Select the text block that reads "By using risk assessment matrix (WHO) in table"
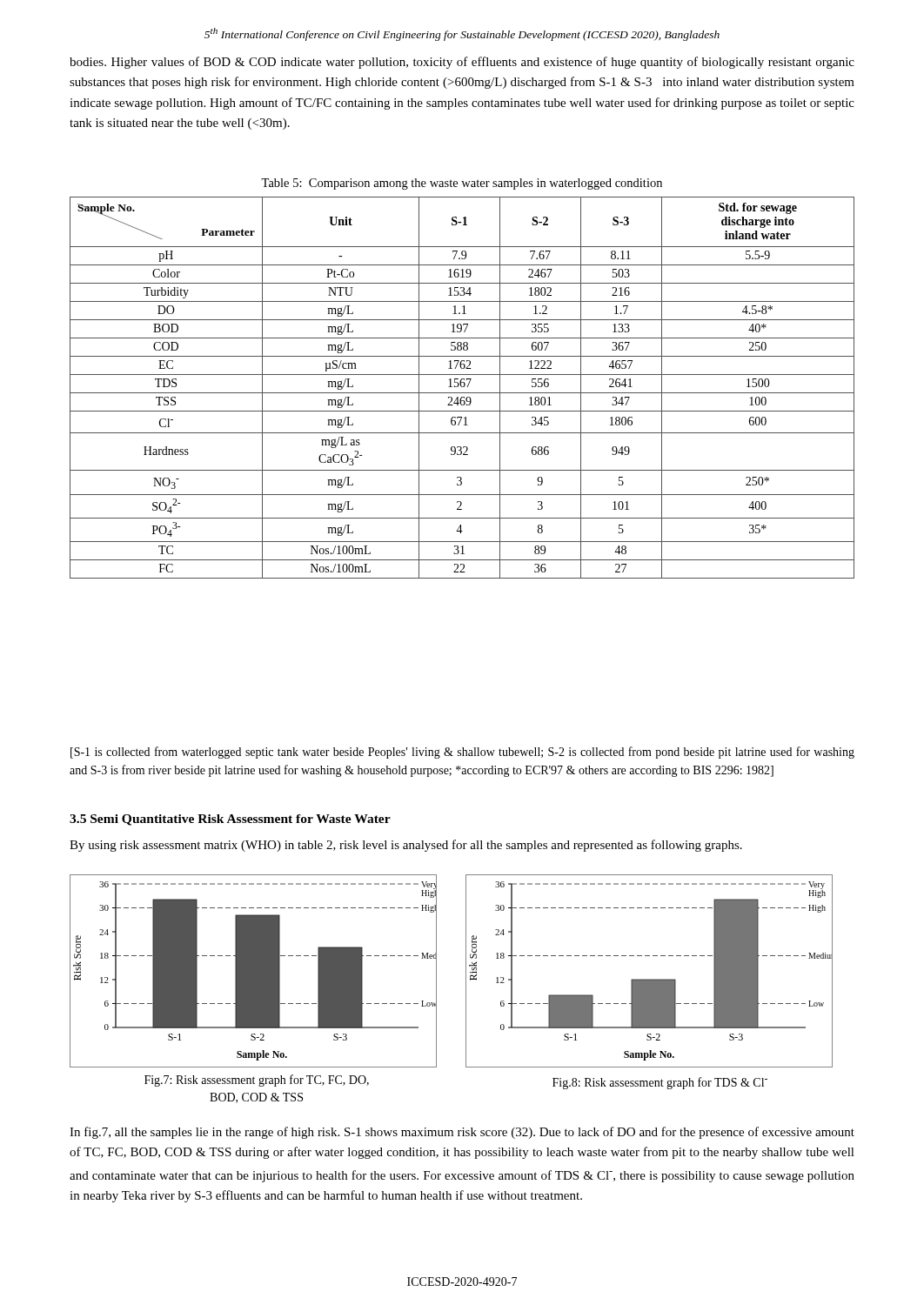The height and width of the screenshot is (1305, 924). 406,845
